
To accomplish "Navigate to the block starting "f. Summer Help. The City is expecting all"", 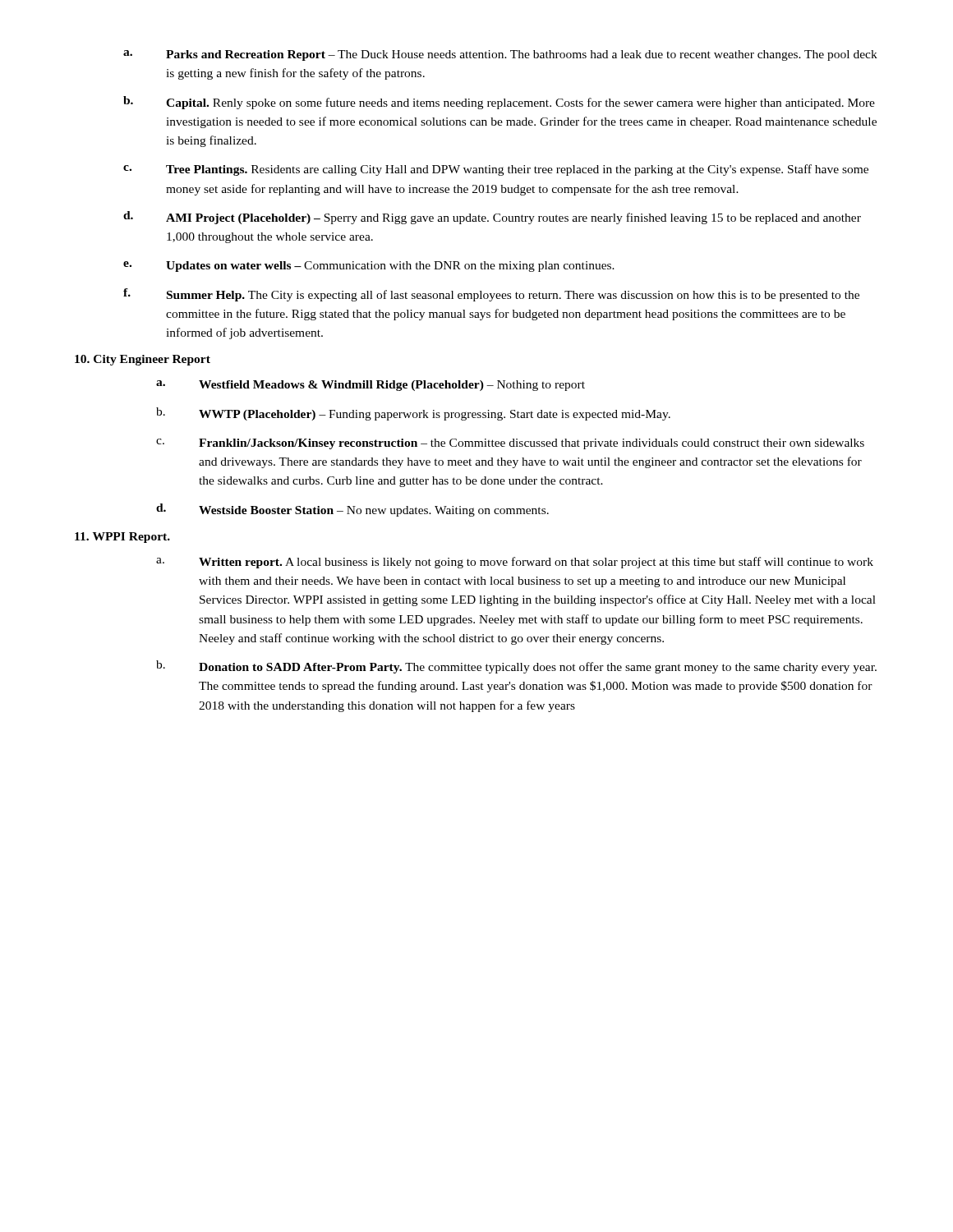I will coord(476,313).
